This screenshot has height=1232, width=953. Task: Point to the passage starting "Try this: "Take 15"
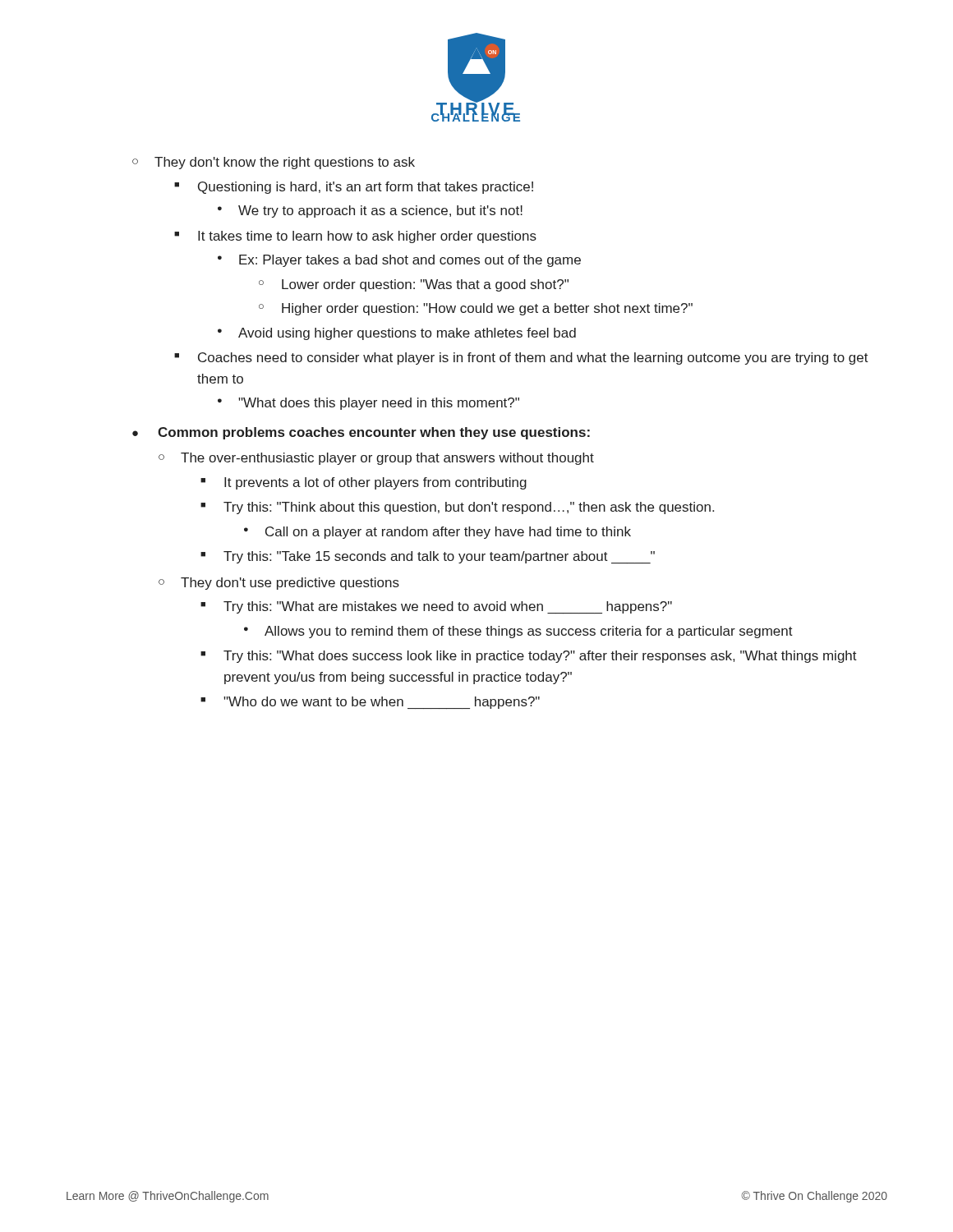click(x=439, y=556)
